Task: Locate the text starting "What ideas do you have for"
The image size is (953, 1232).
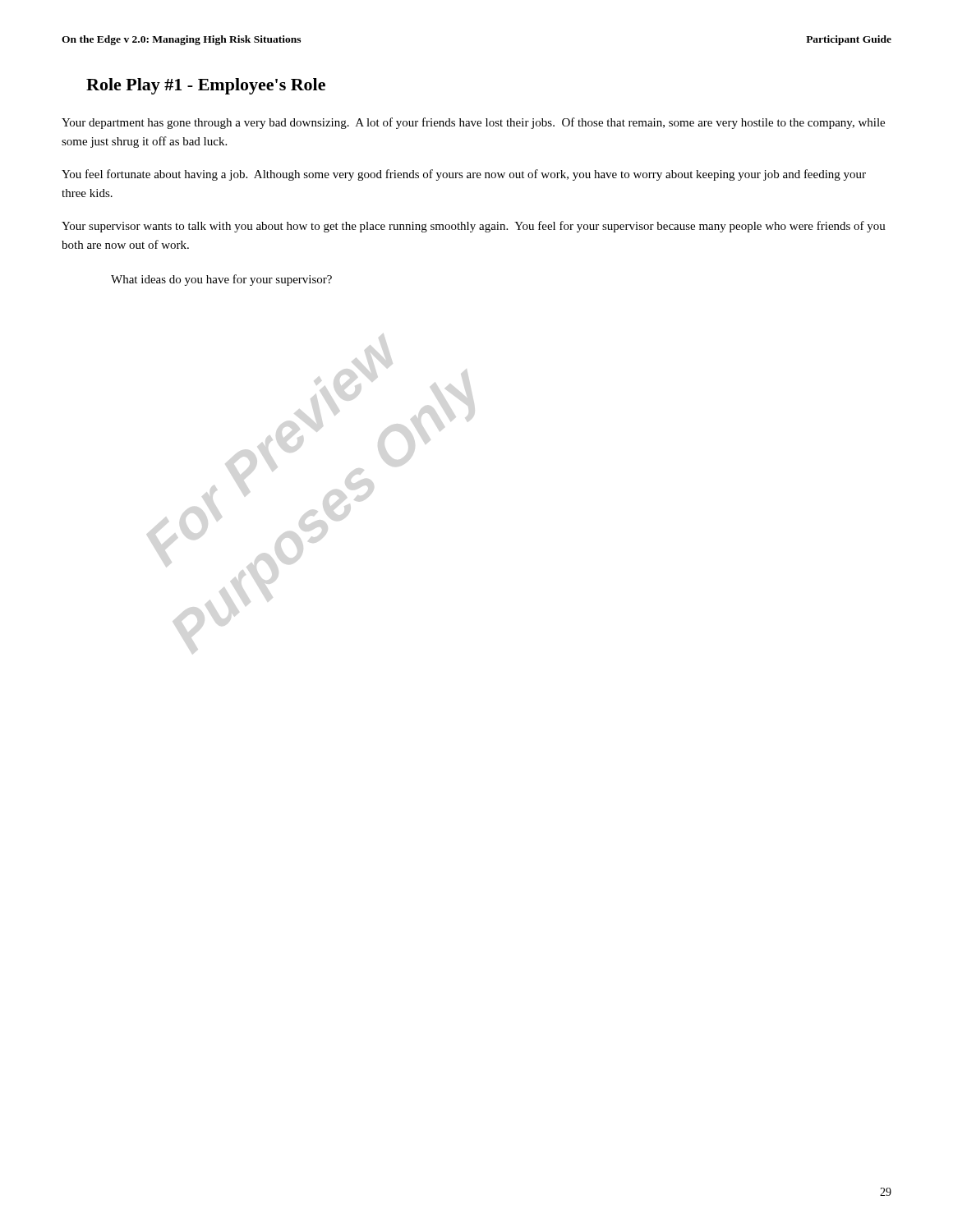Action: click(222, 279)
